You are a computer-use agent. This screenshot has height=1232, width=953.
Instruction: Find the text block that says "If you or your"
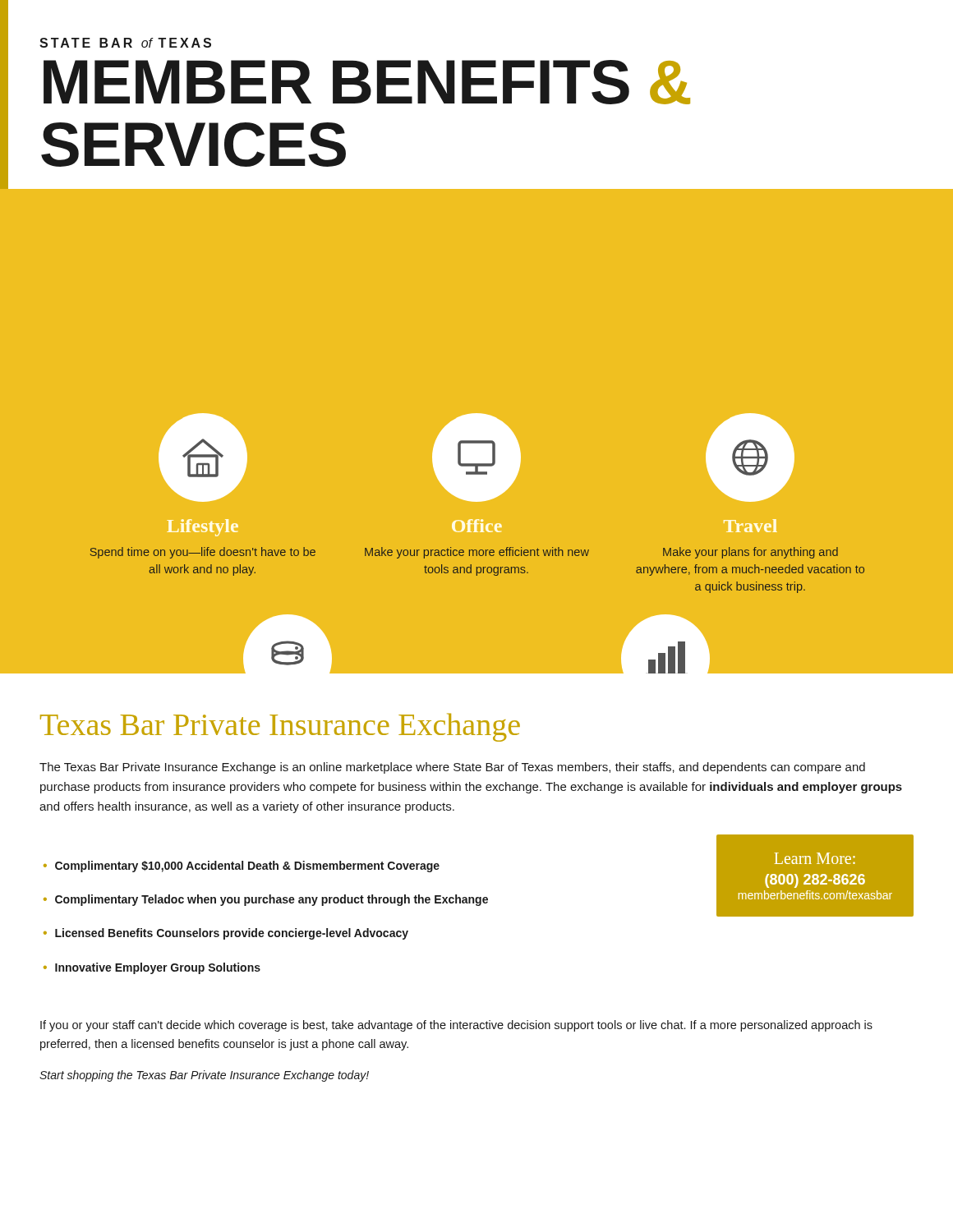[476, 1035]
